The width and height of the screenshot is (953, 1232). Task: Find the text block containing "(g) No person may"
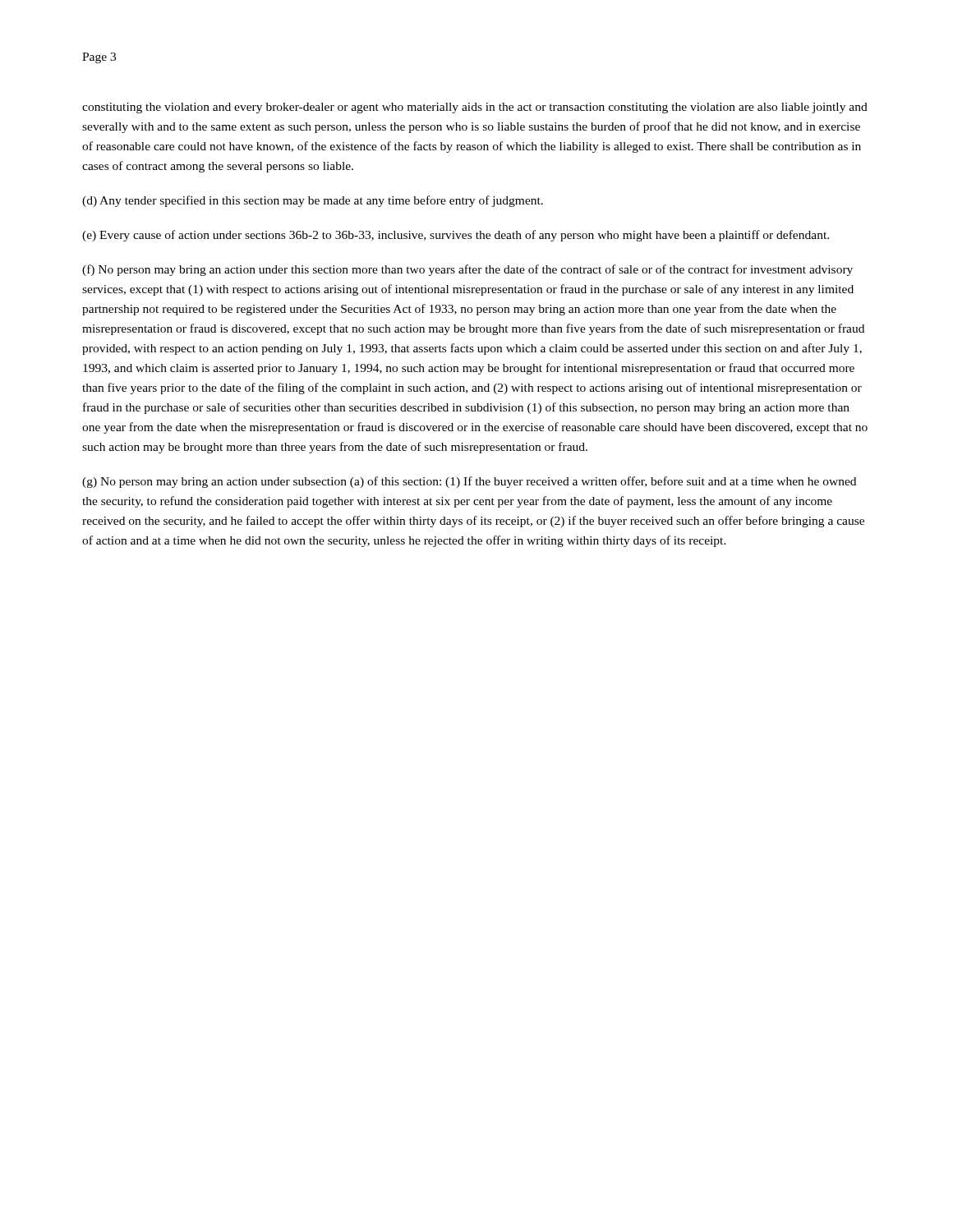(x=473, y=511)
